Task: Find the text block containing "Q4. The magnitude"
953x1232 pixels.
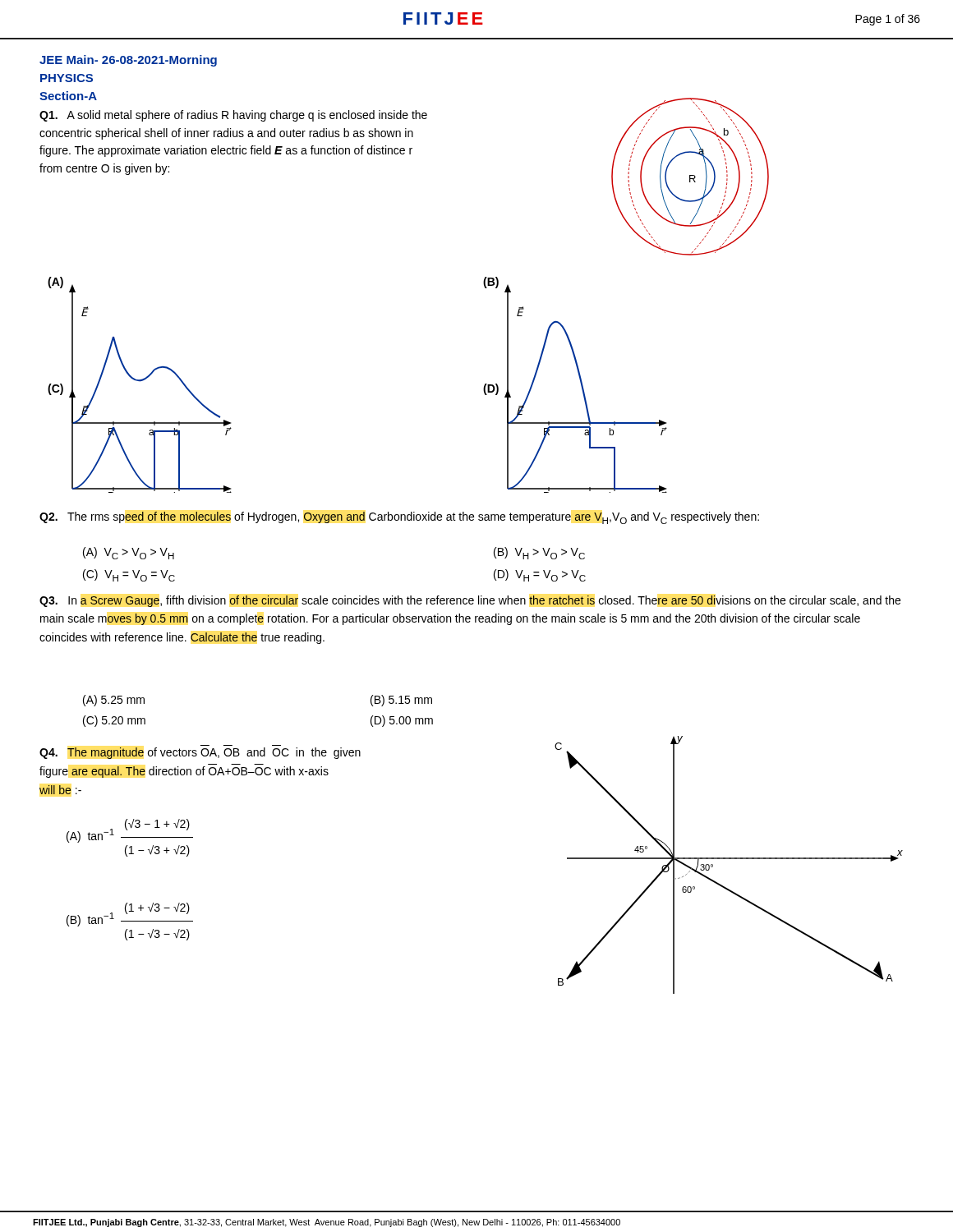Action: click(200, 771)
